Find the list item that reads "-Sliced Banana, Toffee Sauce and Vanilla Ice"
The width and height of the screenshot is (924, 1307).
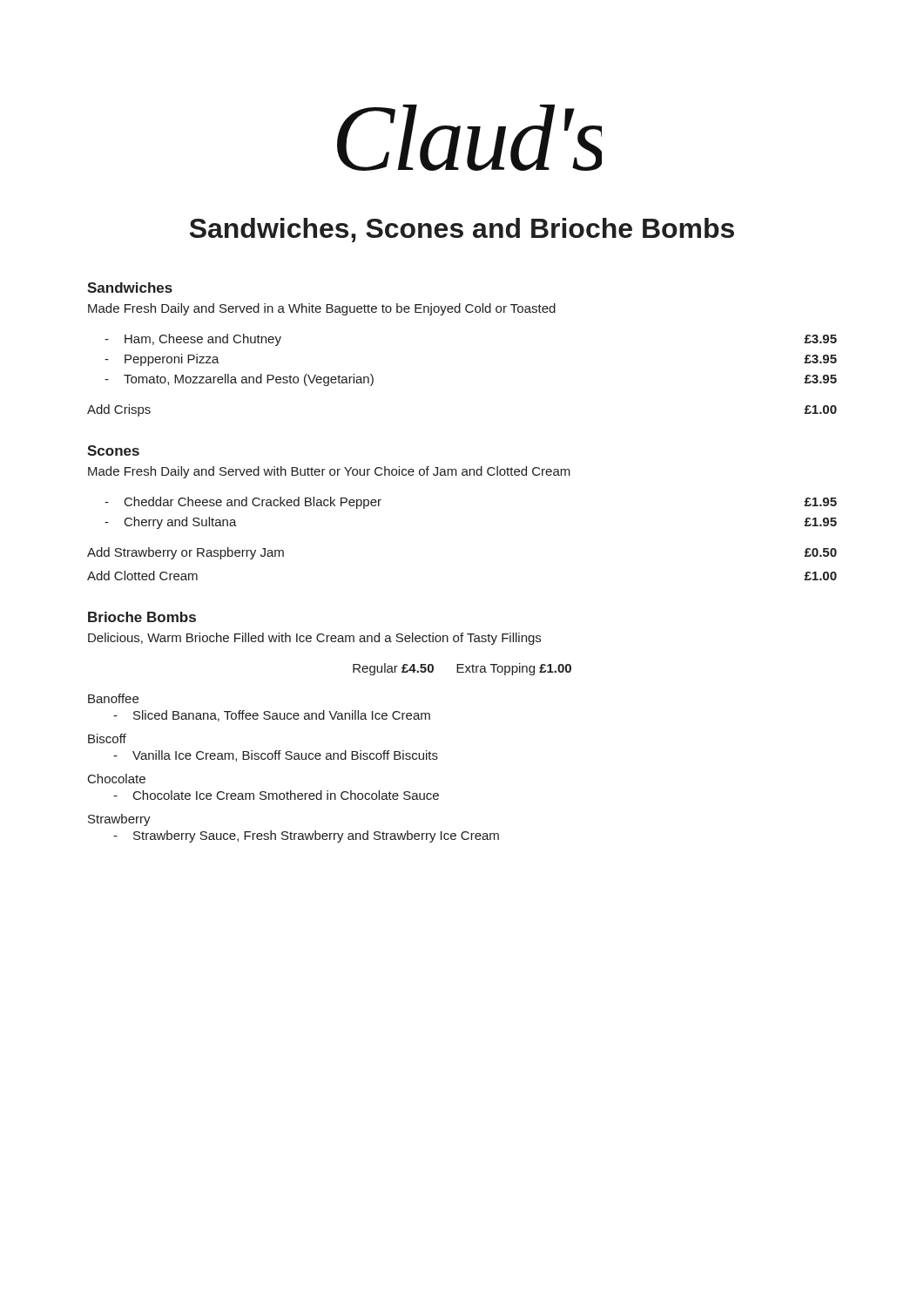tap(272, 715)
